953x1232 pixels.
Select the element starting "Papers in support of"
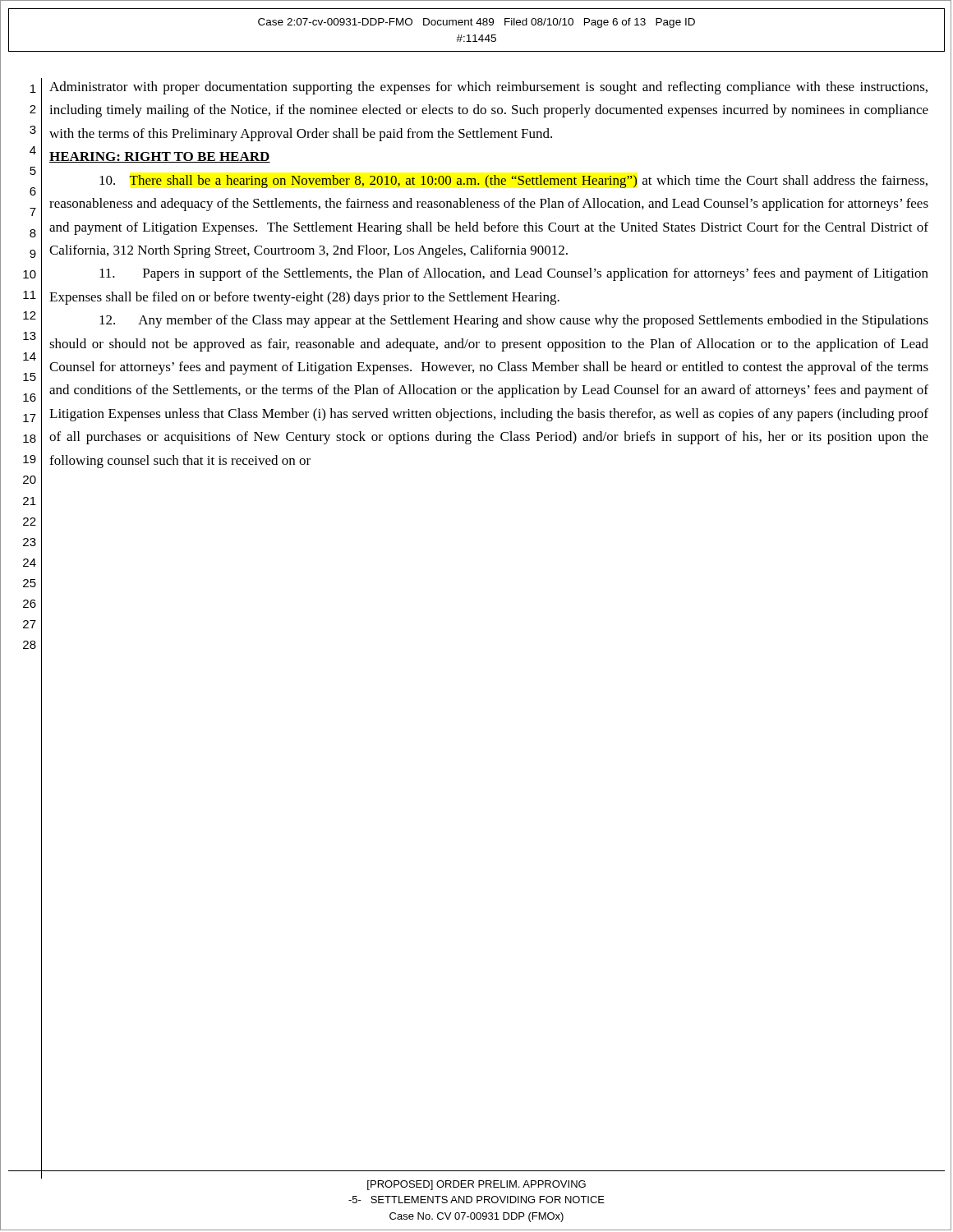[x=489, y=285]
